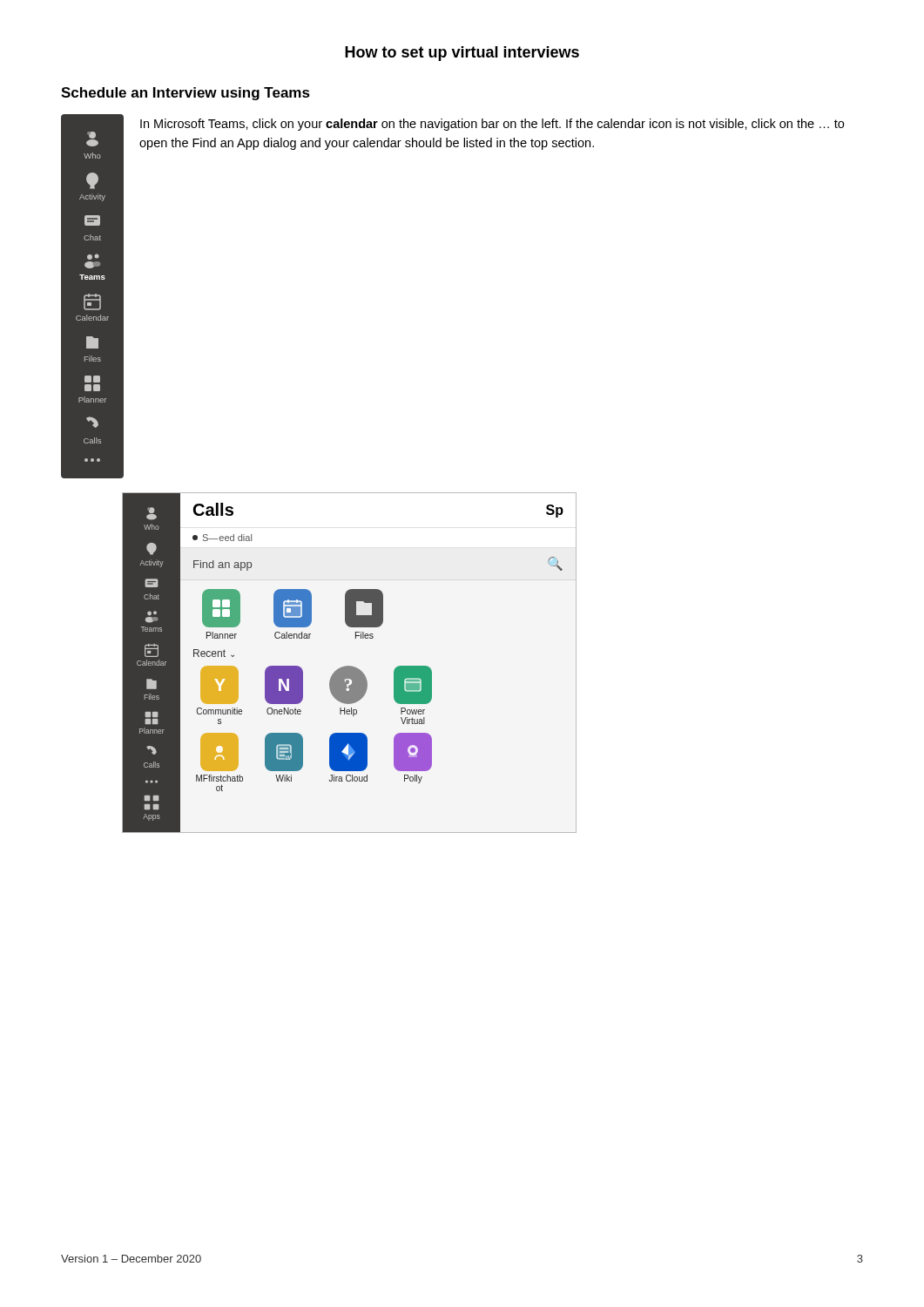Find the block starting "In Microsoft Teams, click on your calendar on"
The width and height of the screenshot is (924, 1307).
492,134
